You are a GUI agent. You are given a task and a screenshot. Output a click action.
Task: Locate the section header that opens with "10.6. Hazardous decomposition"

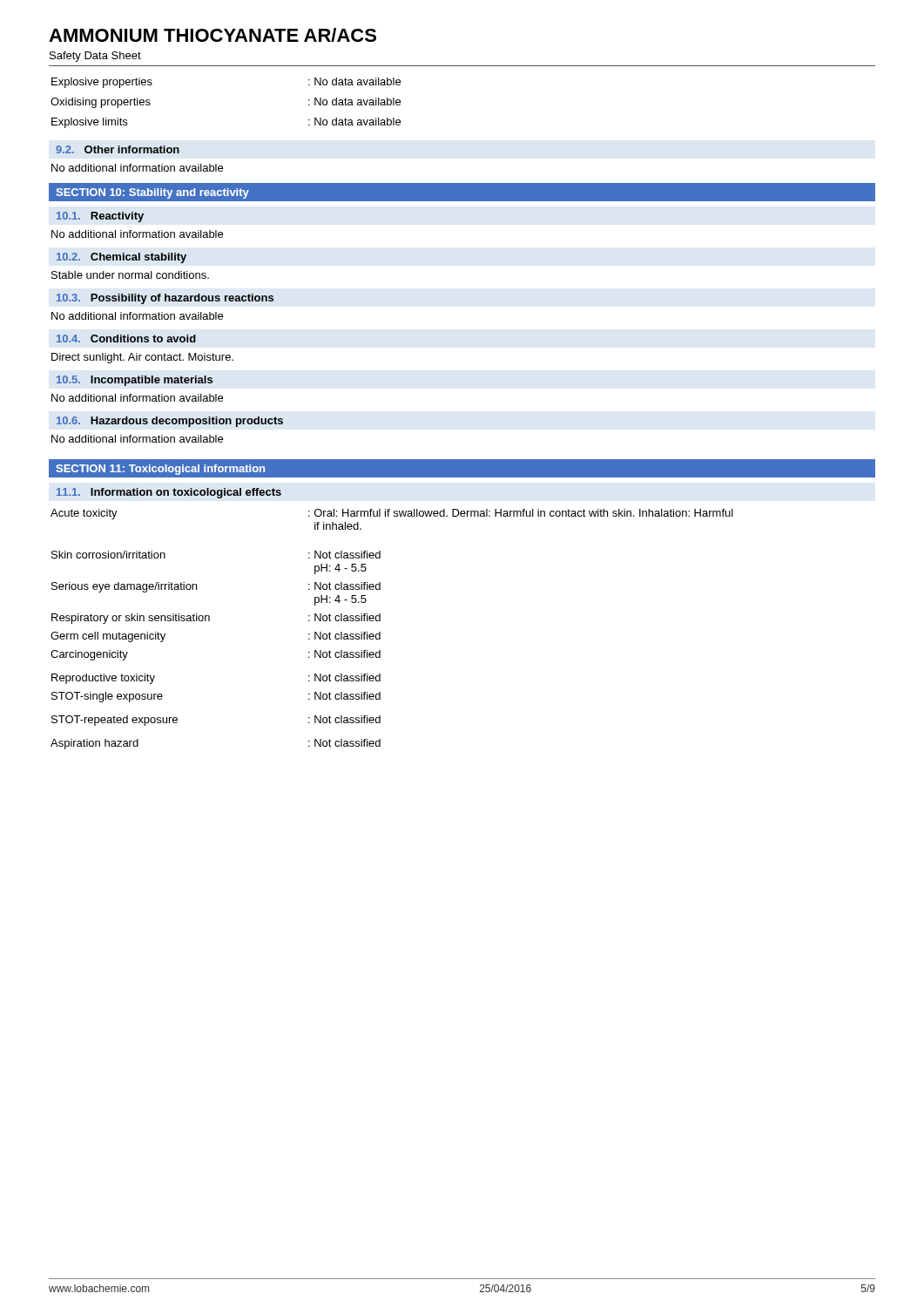click(170, 422)
